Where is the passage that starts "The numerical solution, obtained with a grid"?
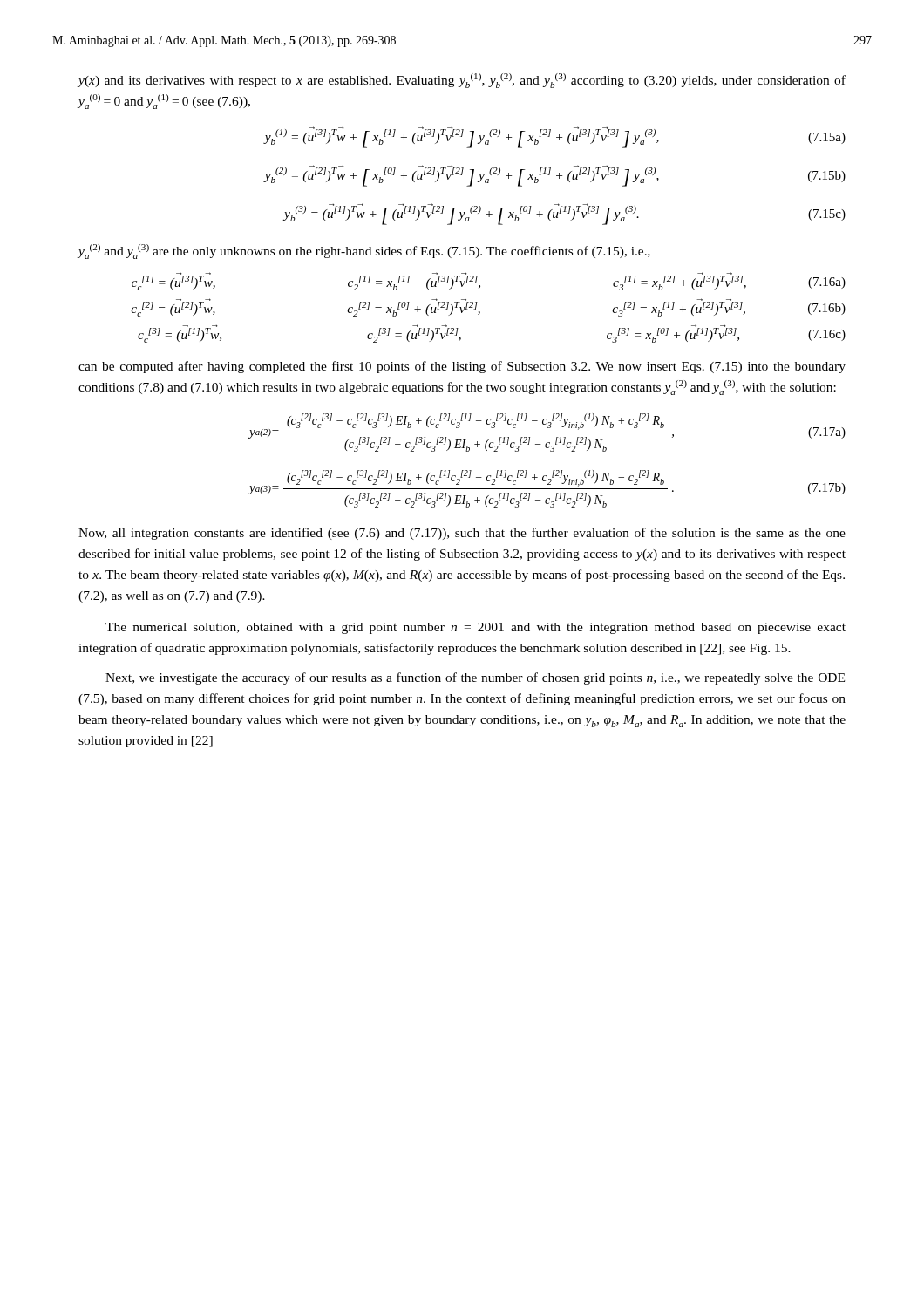This screenshot has height=1308, width=924. (462, 638)
